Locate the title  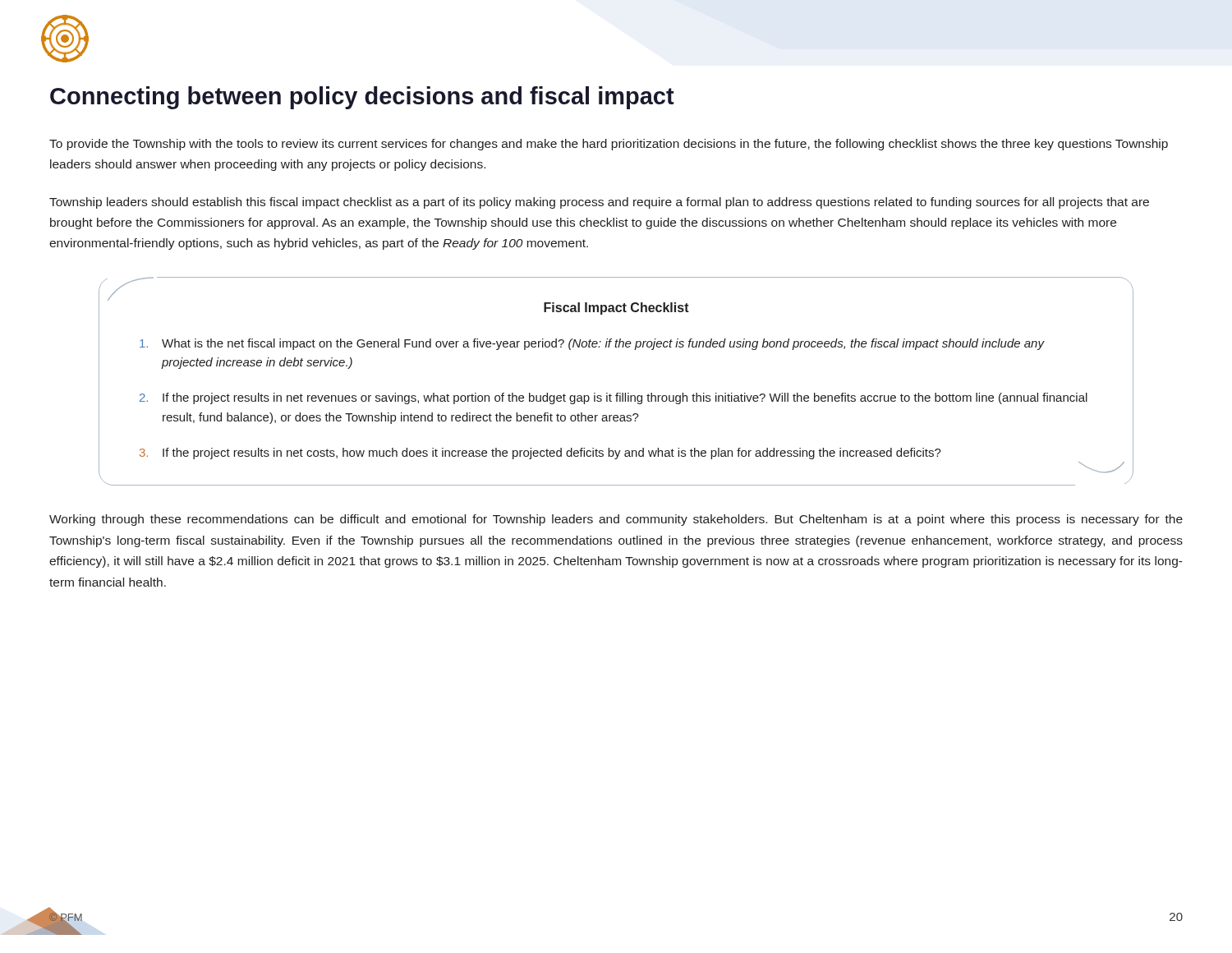(362, 96)
